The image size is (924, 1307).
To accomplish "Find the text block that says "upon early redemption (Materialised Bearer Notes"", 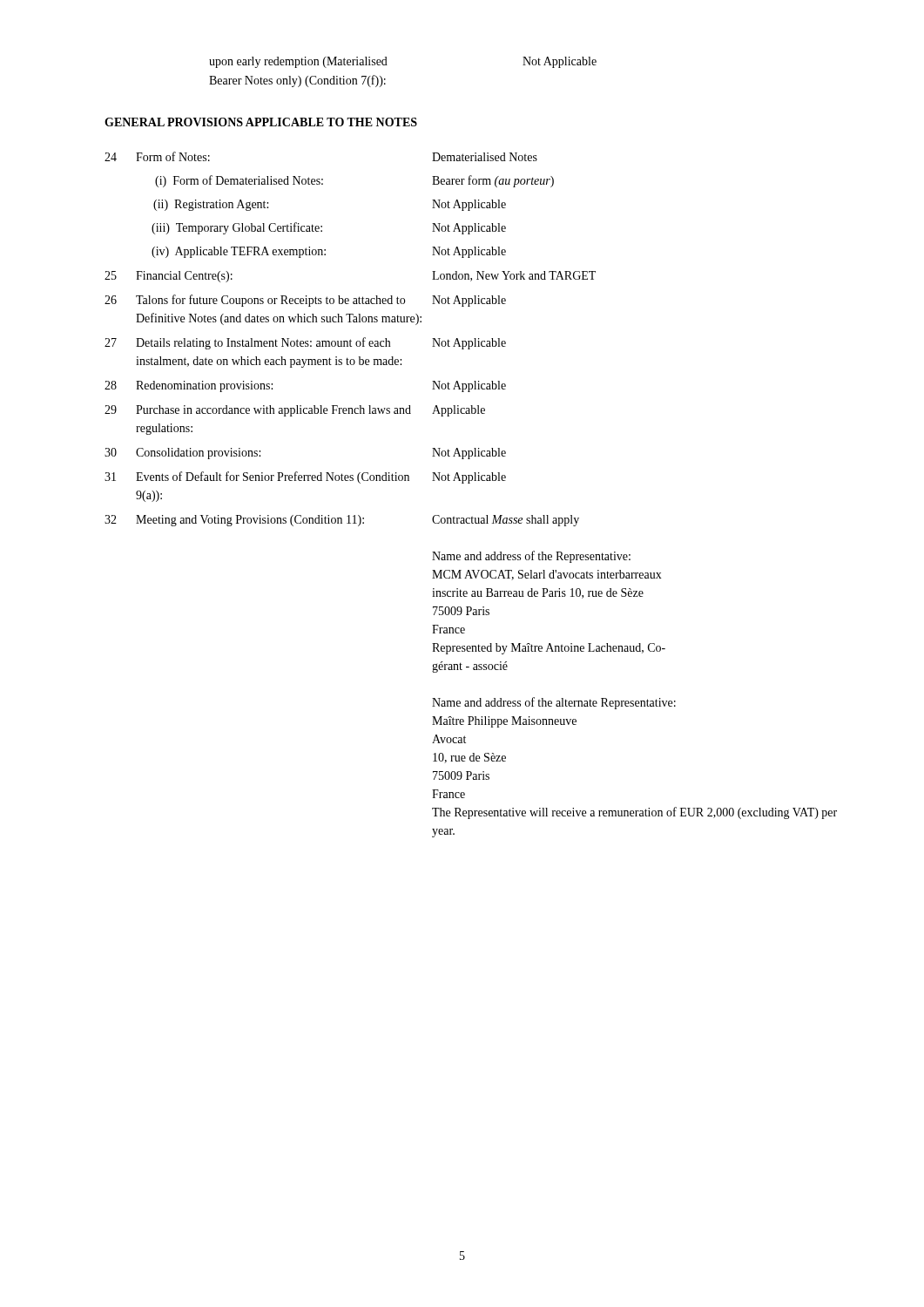I will 309,62.
